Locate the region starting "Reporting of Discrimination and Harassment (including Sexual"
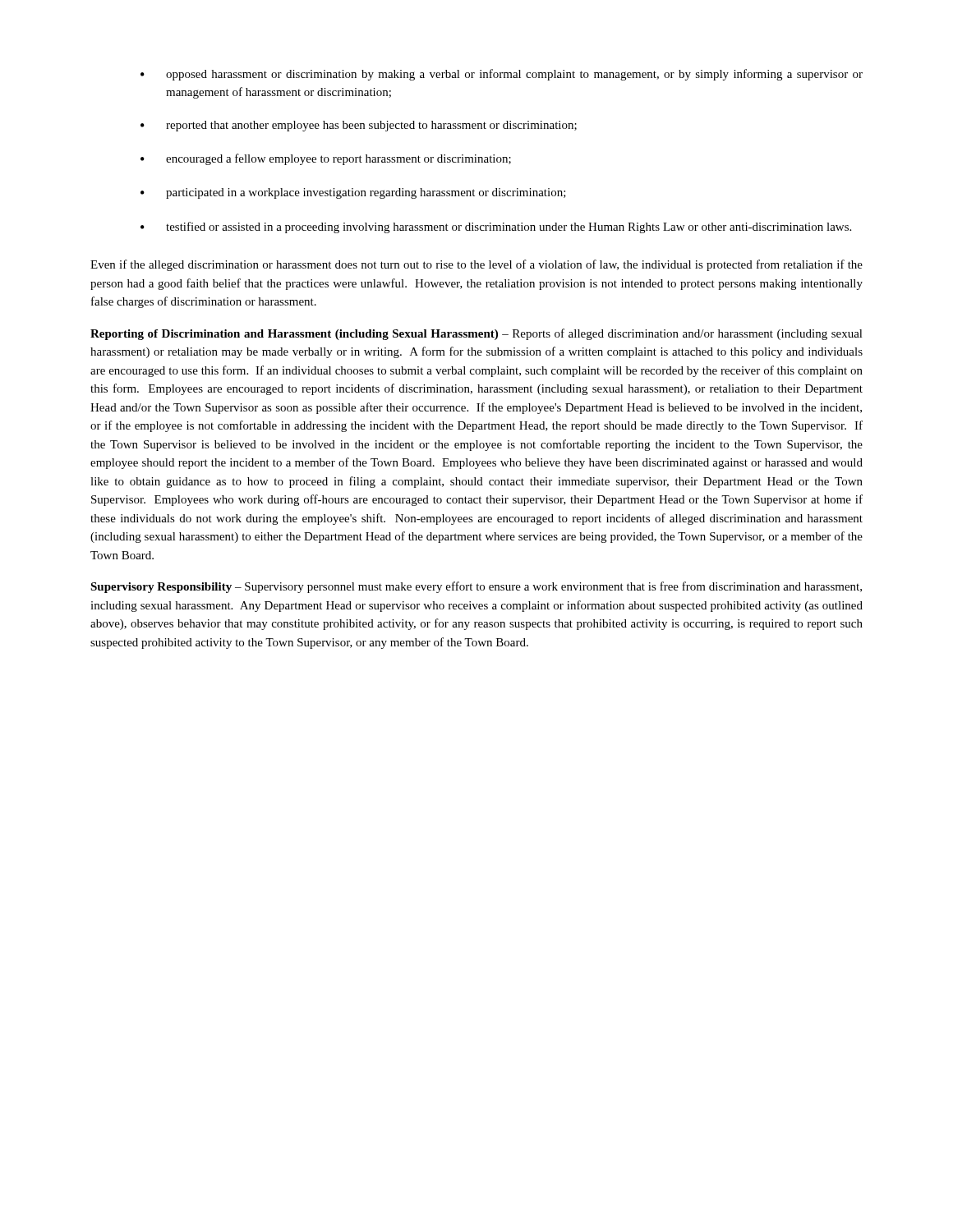 (476, 444)
